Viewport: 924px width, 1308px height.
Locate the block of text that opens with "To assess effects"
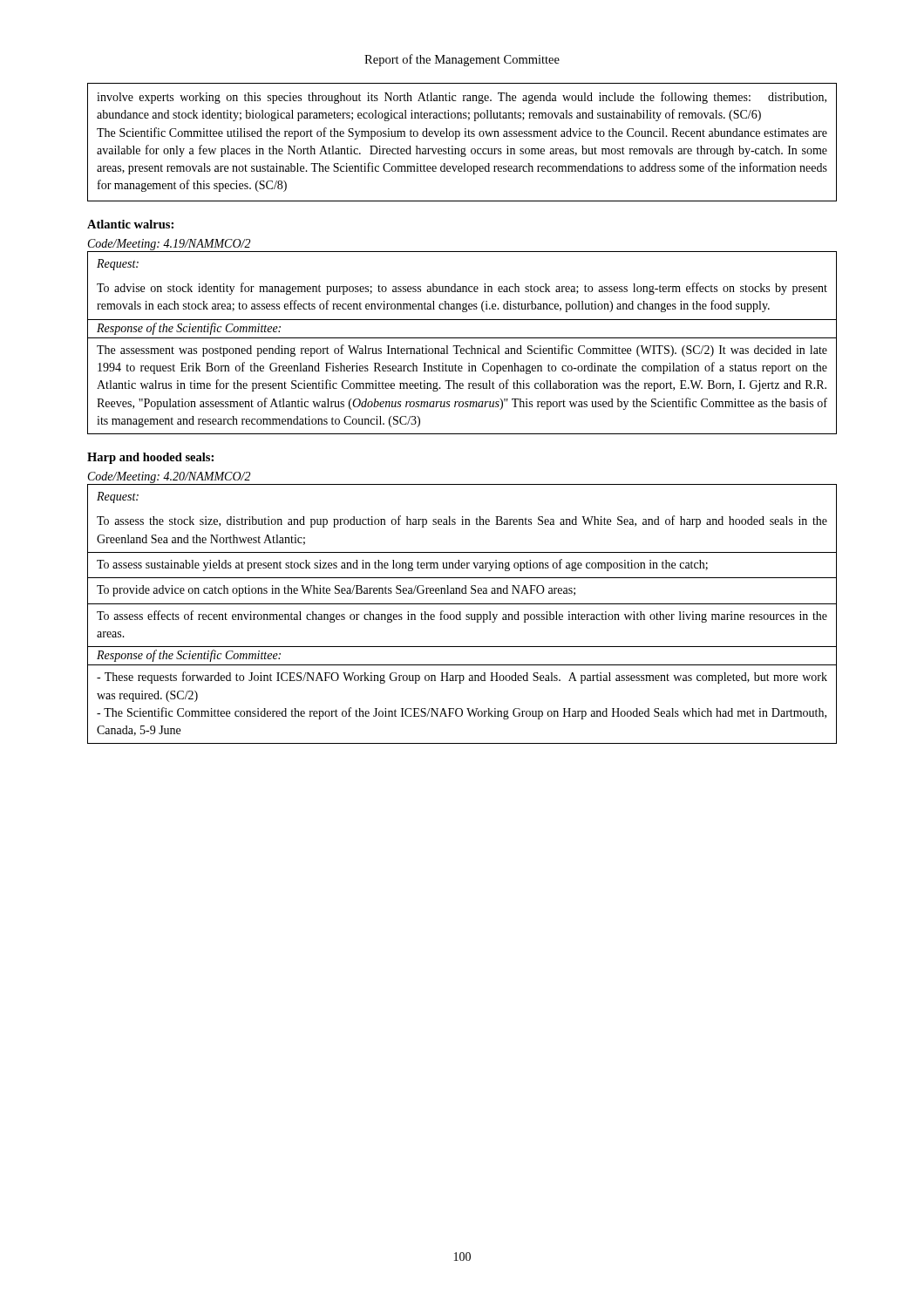tap(462, 625)
